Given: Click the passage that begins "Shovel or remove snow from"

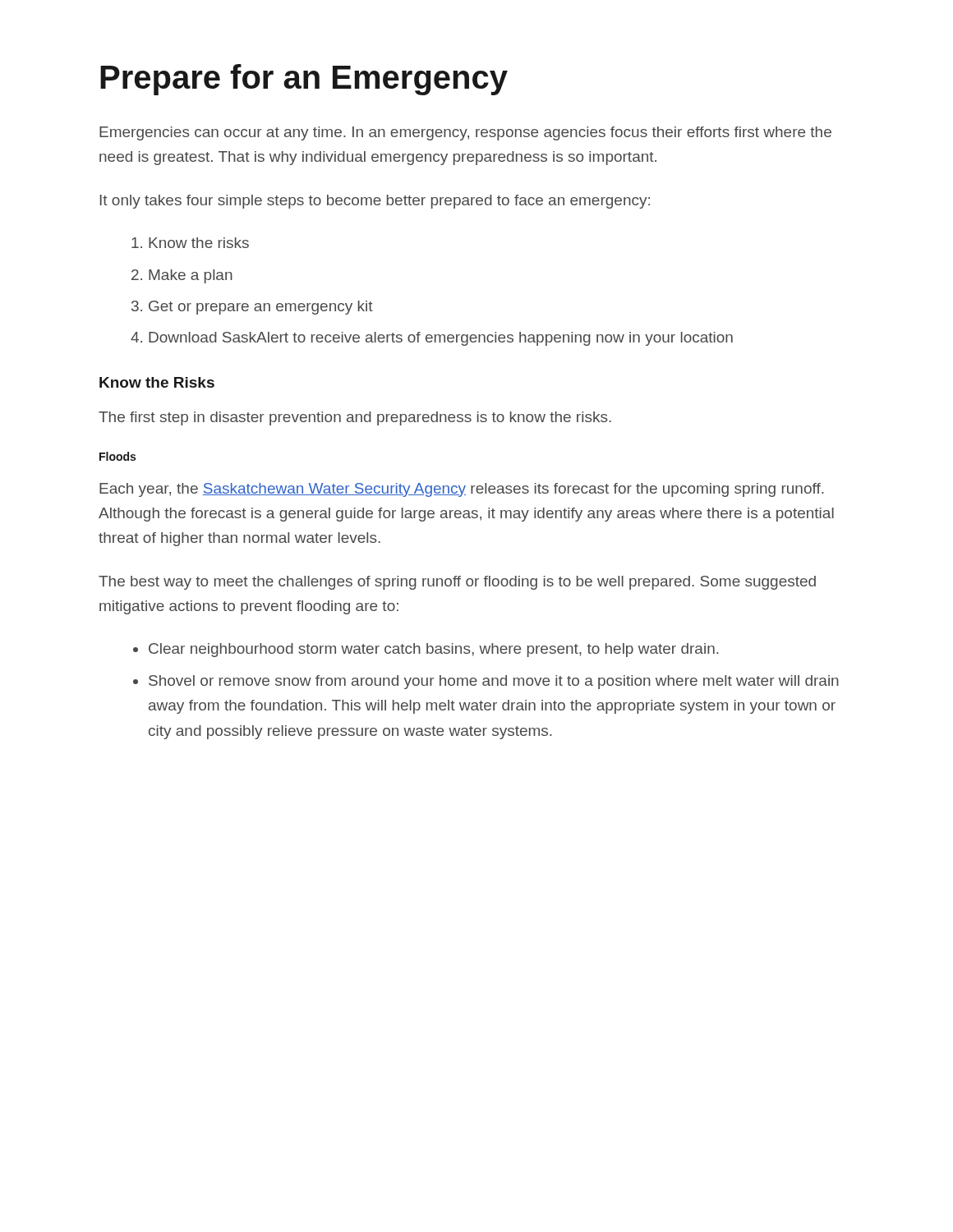Looking at the screenshot, I should (494, 705).
